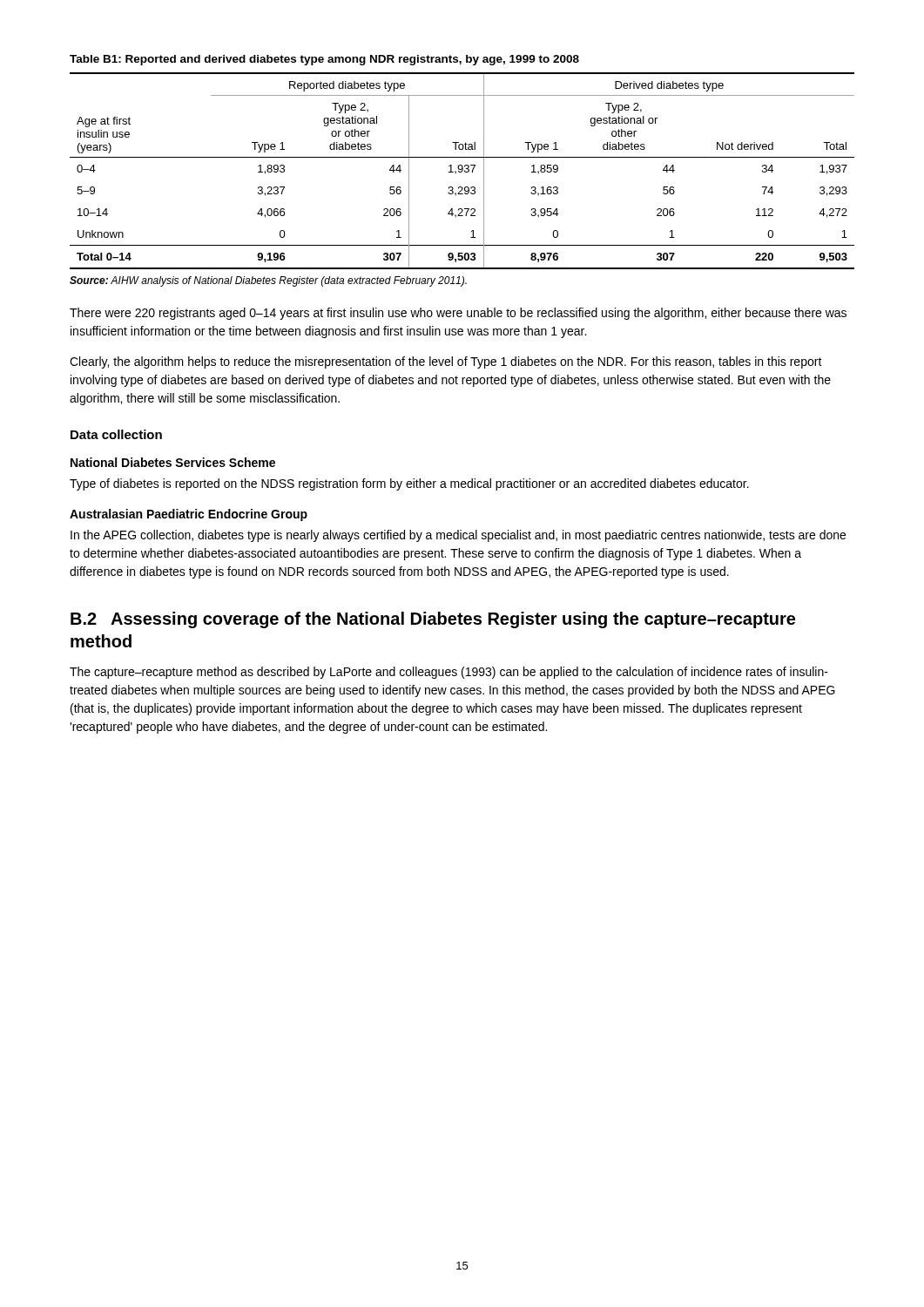Where is the passage that starts "There were 220 registrants aged 0–14"?
Screen dimensions: 1307x924
(x=458, y=322)
